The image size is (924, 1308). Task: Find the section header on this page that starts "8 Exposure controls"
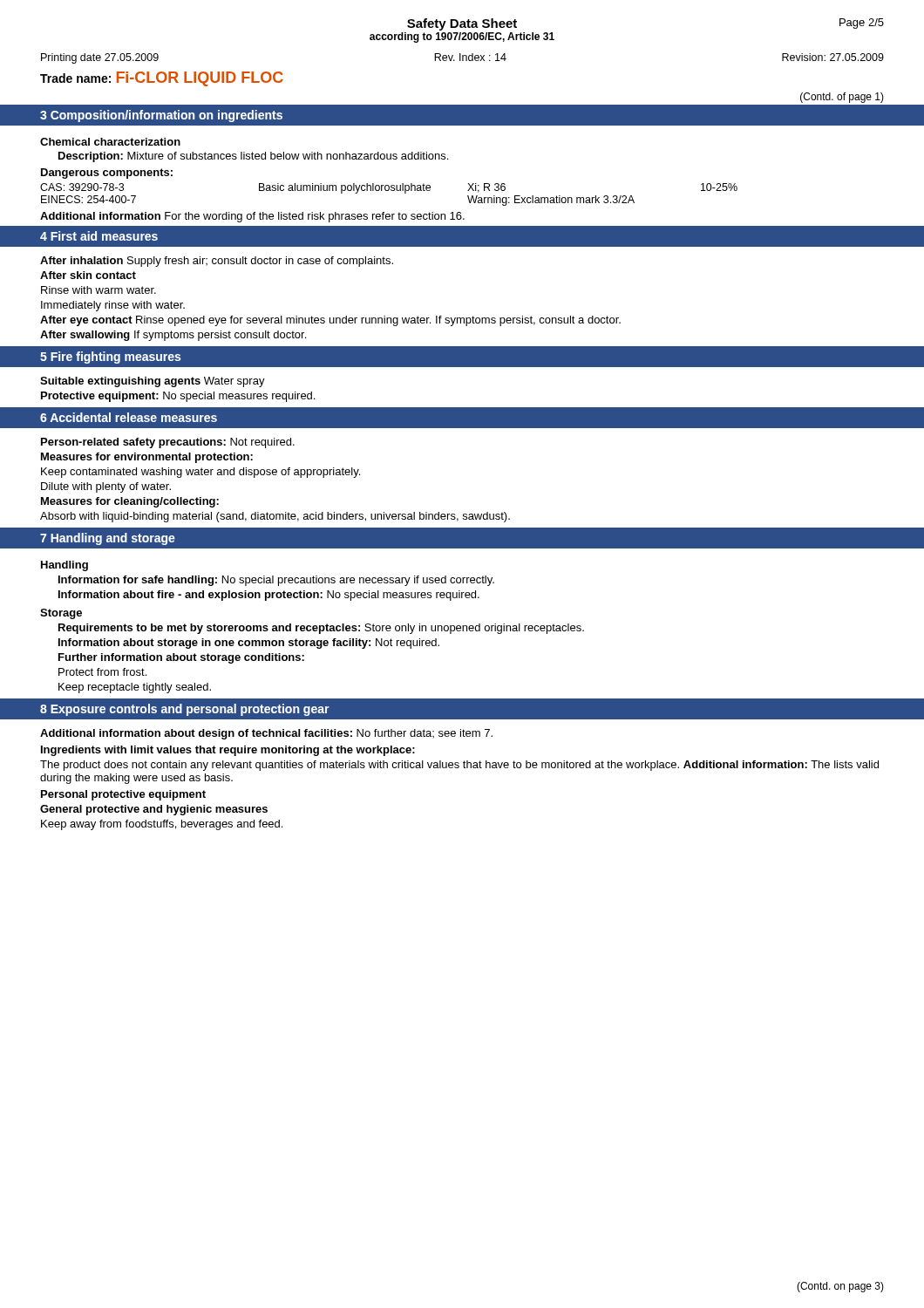tap(185, 709)
